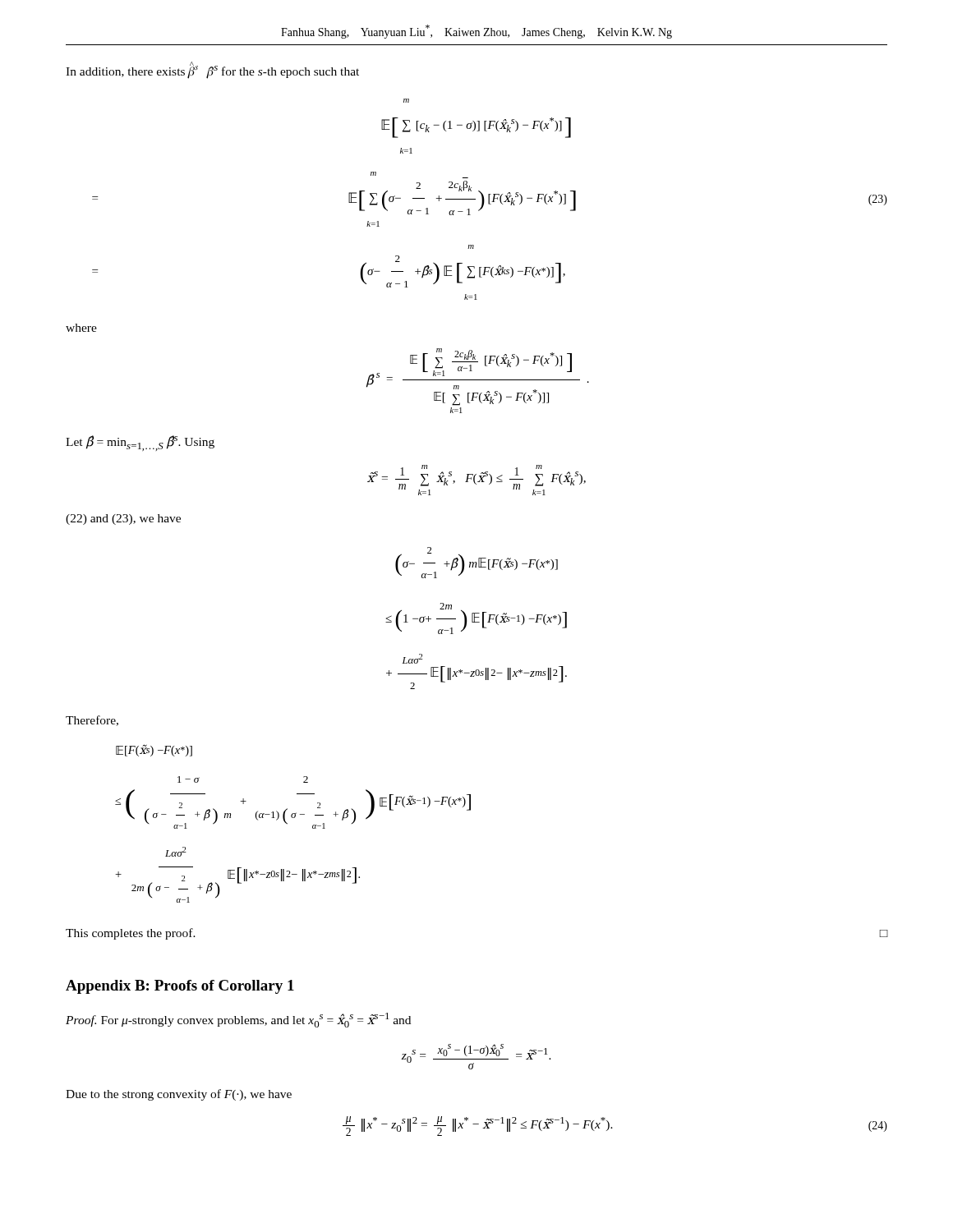This screenshot has width=953, height=1232.
Task: Find the block on this page that starts "In addition, there exists β^s 𝛽̂s for the"
Action: tap(213, 69)
